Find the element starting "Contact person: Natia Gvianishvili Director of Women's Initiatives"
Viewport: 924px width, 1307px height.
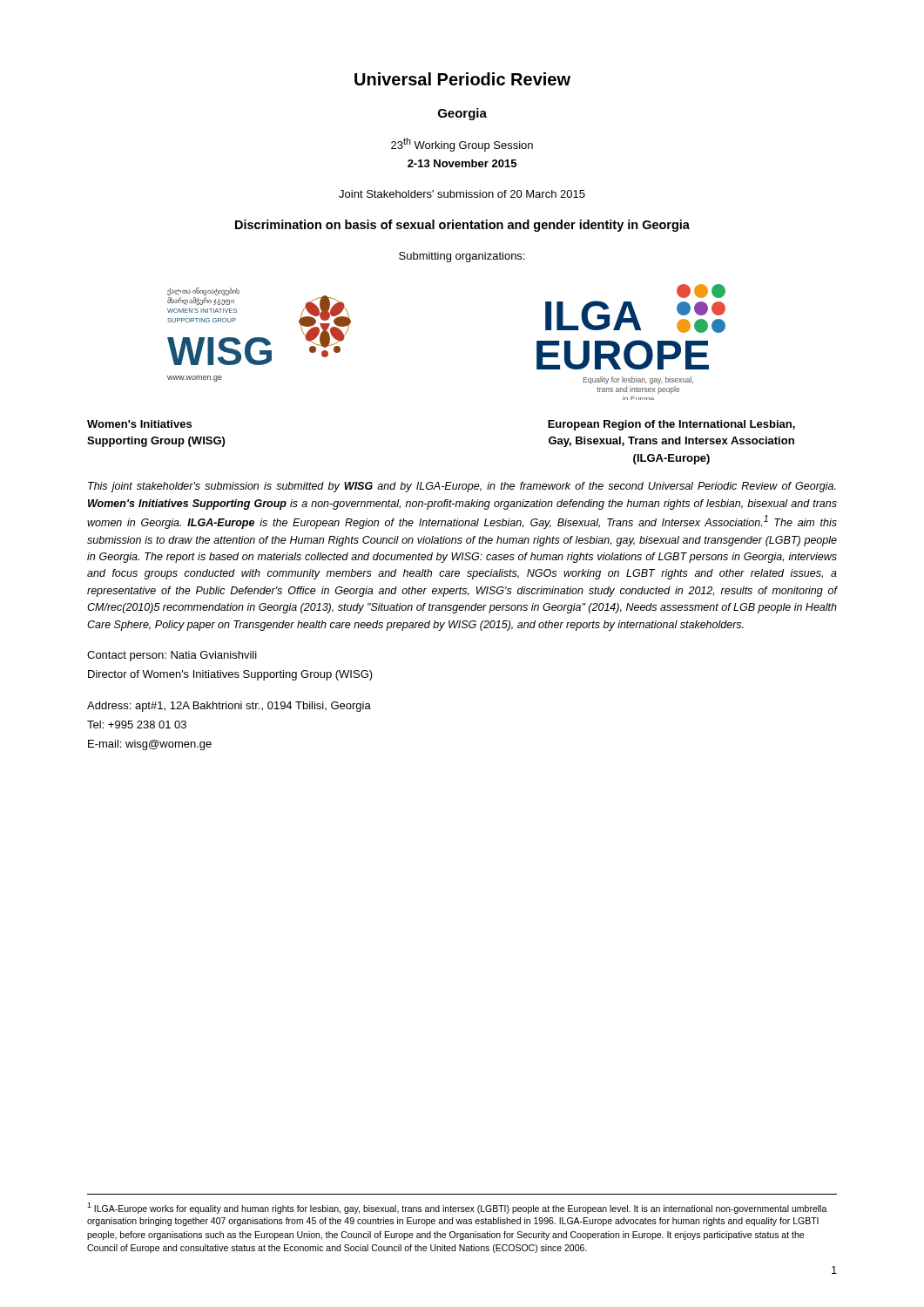(x=230, y=664)
